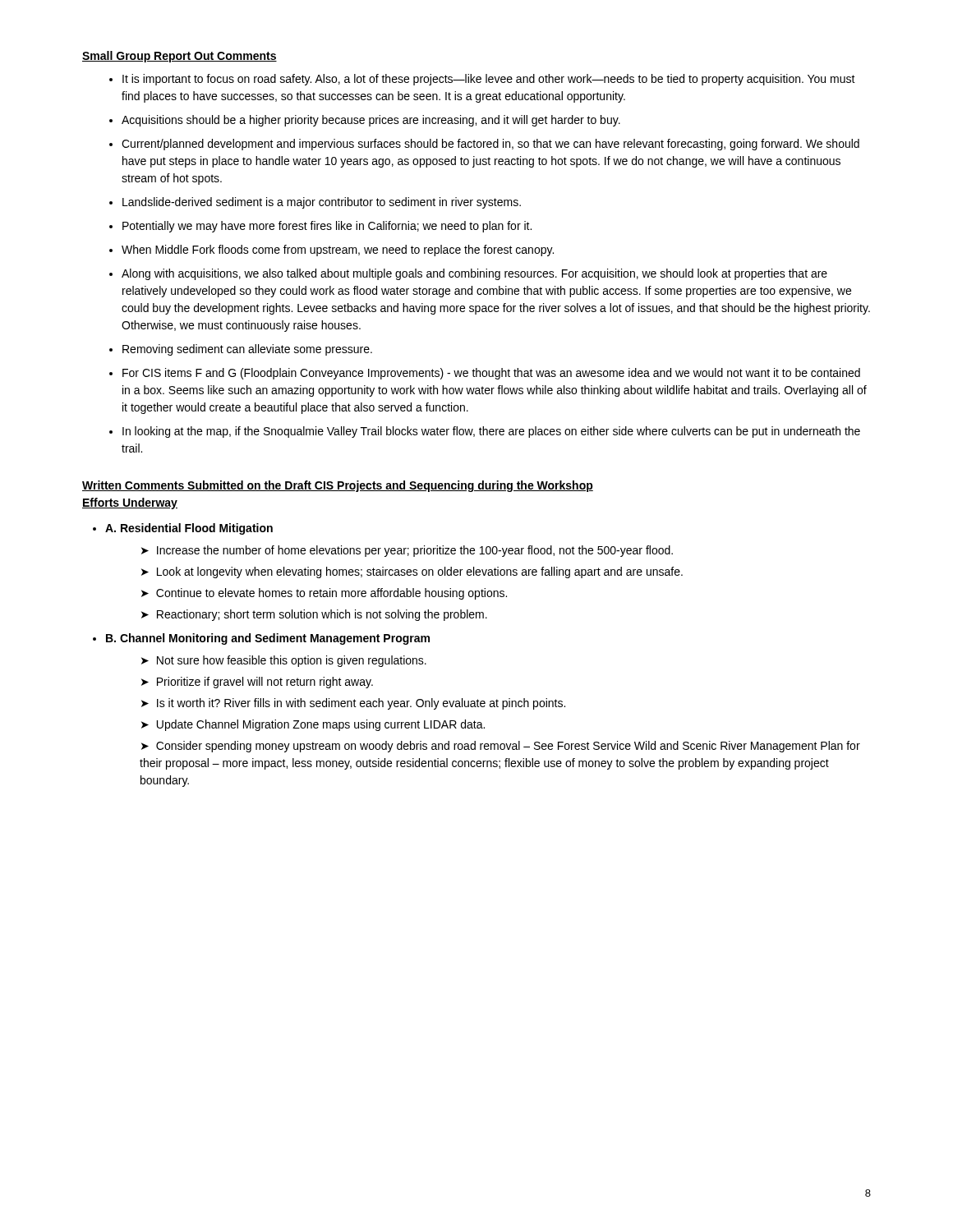Select the list item that says "Current/planned development and impervious surfaces should be factored"
Viewport: 953px width, 1232px height.
click(491, 161)
